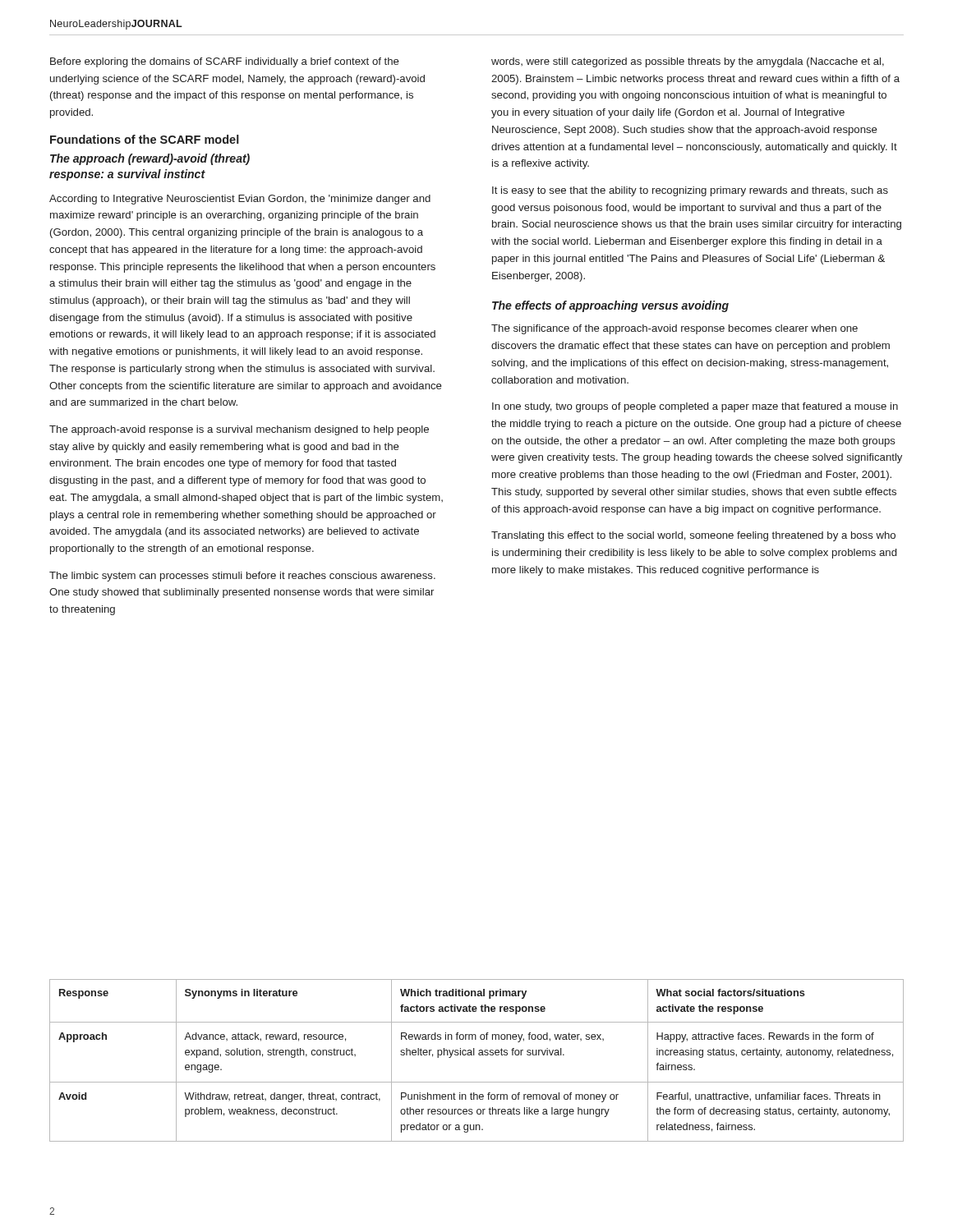Click on the block starting "The limbic system can"
This screenshot has width=953, height=1232.
coord(243,592)
